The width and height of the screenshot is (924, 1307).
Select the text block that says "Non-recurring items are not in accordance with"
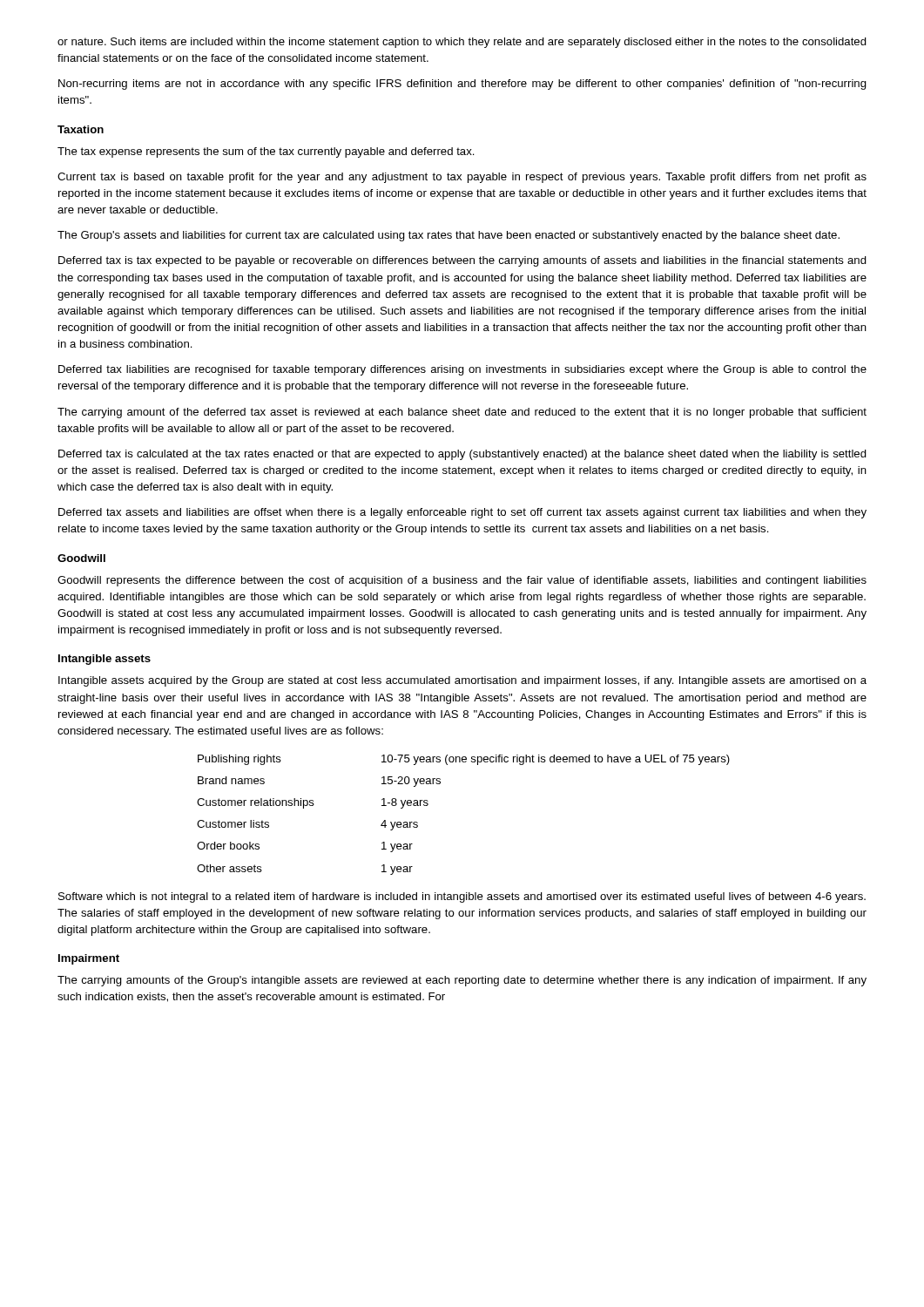click(462, 92)
